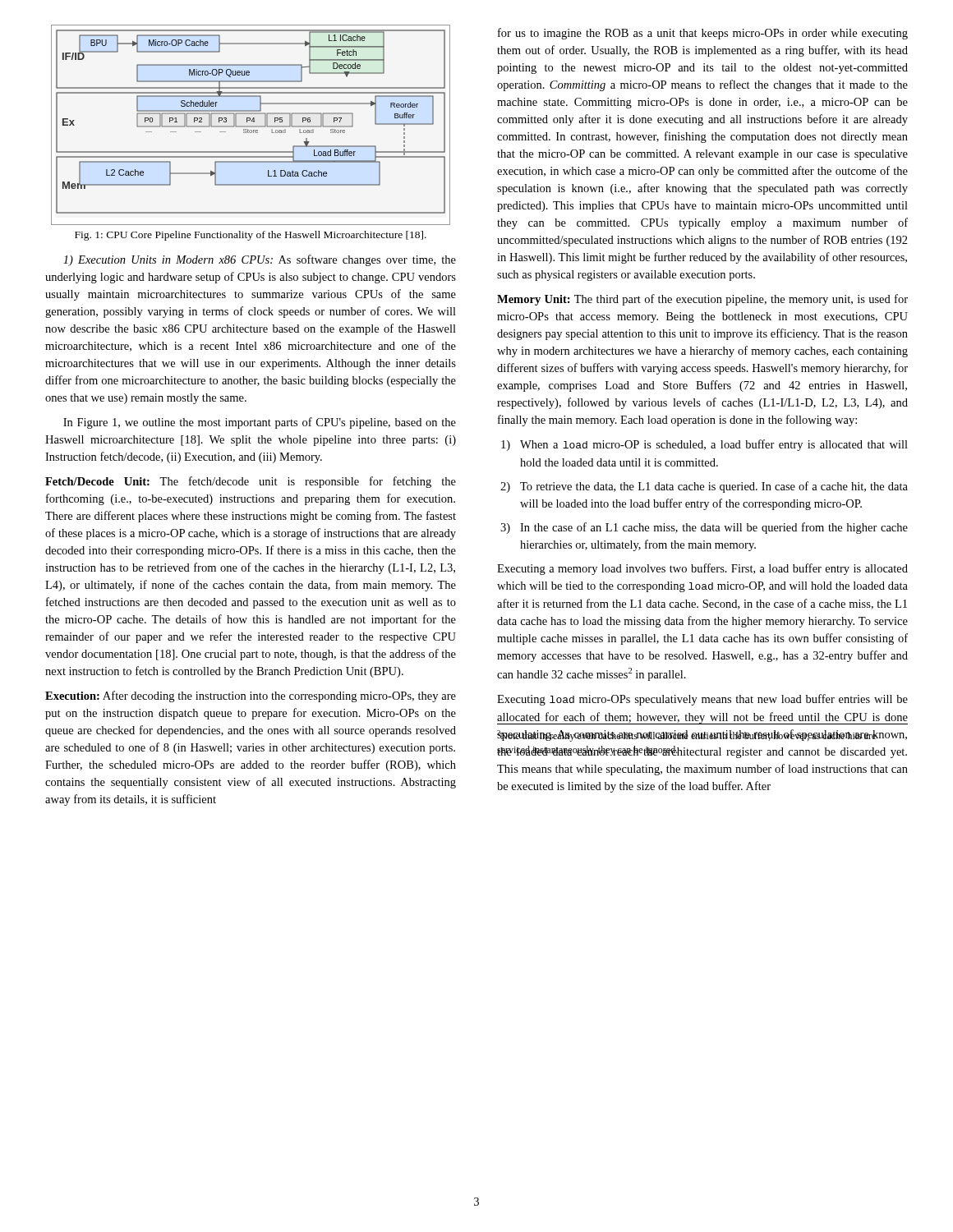Find the text starting "Execution: After decoding the instruction"

click(251, 748)
